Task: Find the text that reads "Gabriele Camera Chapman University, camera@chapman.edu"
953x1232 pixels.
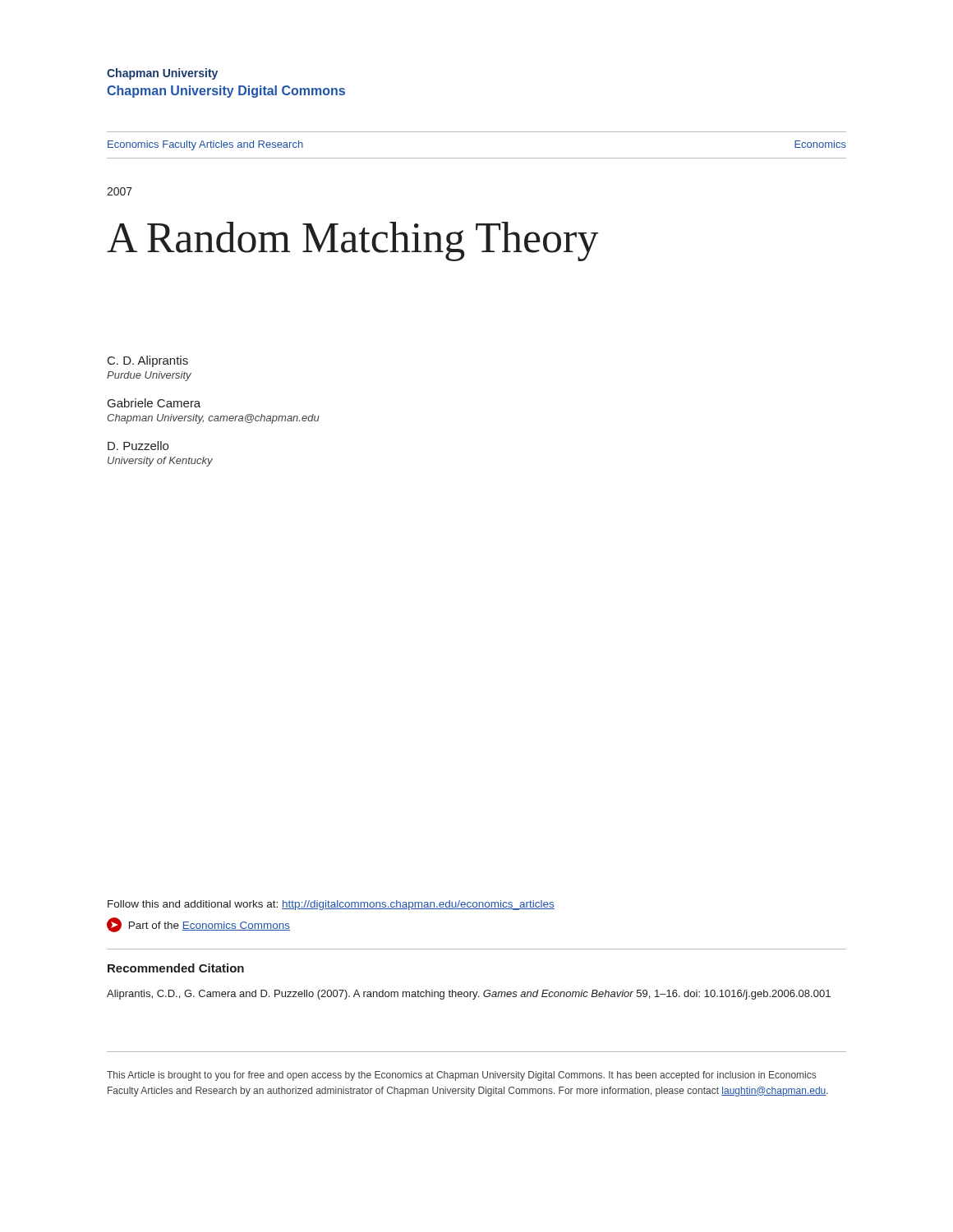Action: 213,410
